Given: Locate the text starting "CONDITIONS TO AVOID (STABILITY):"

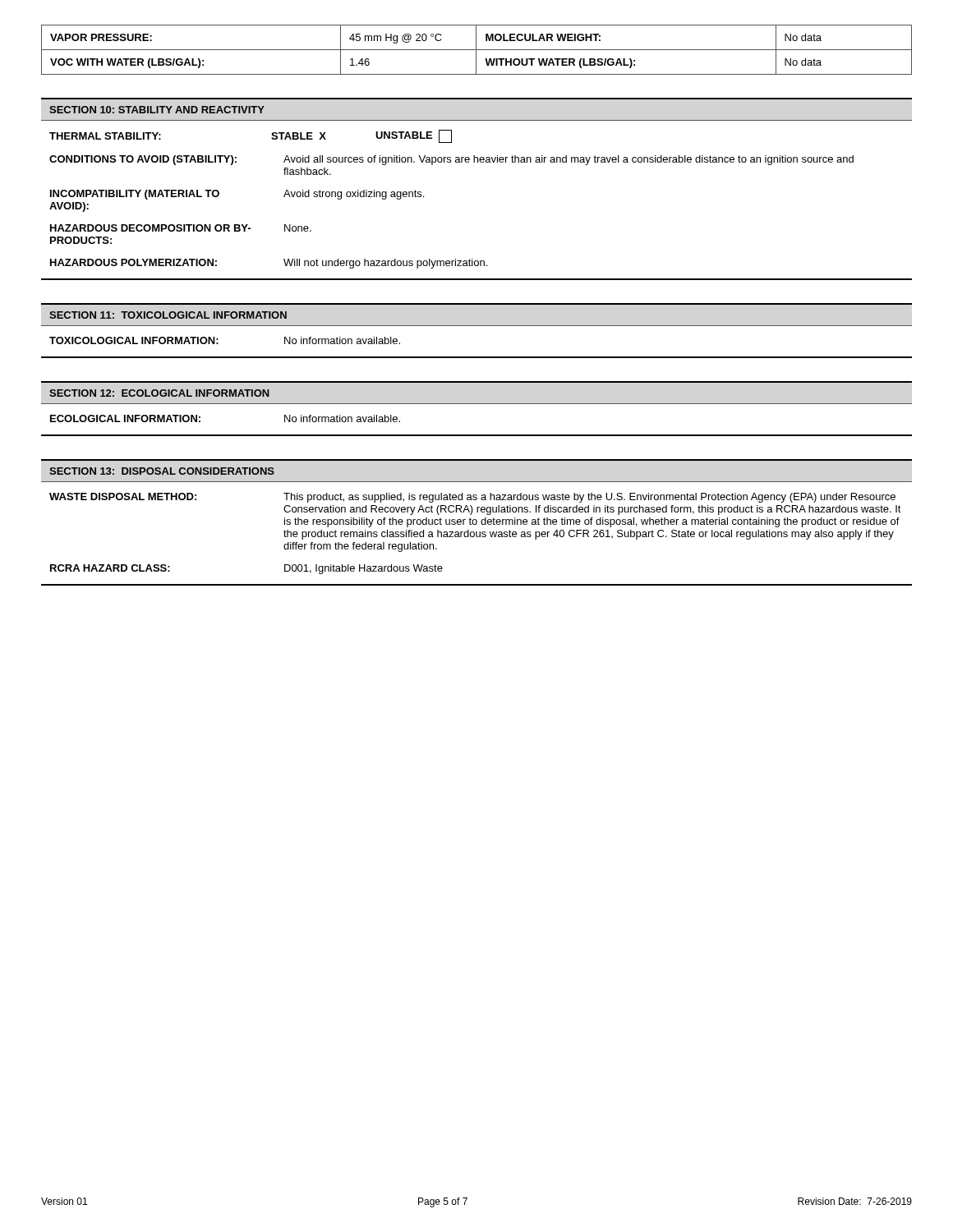Looking at the screenshot, I should 143,159.
